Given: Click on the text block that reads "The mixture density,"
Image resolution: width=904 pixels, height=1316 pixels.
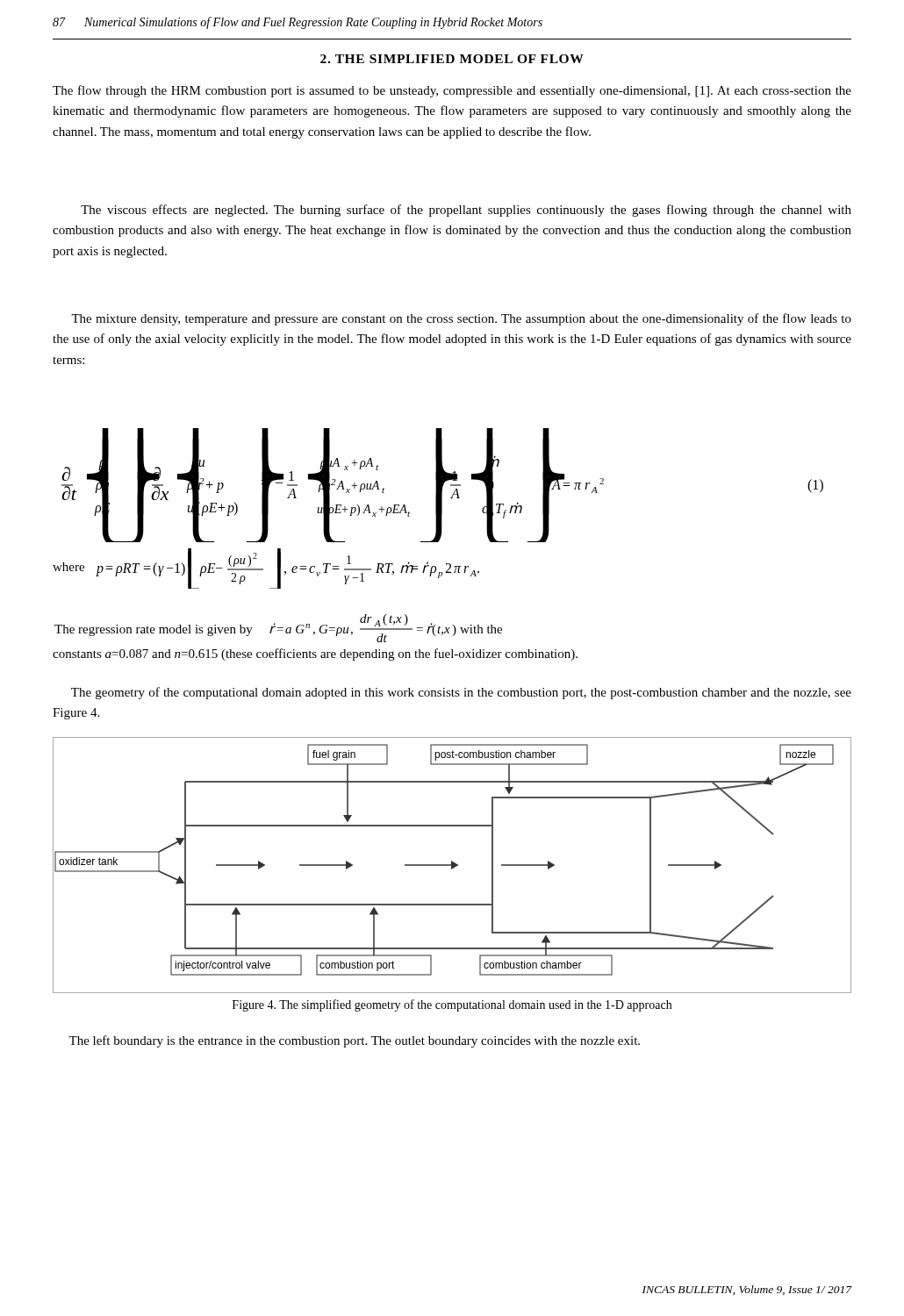Looking at the screenshot, I should [x=452, y=339].
